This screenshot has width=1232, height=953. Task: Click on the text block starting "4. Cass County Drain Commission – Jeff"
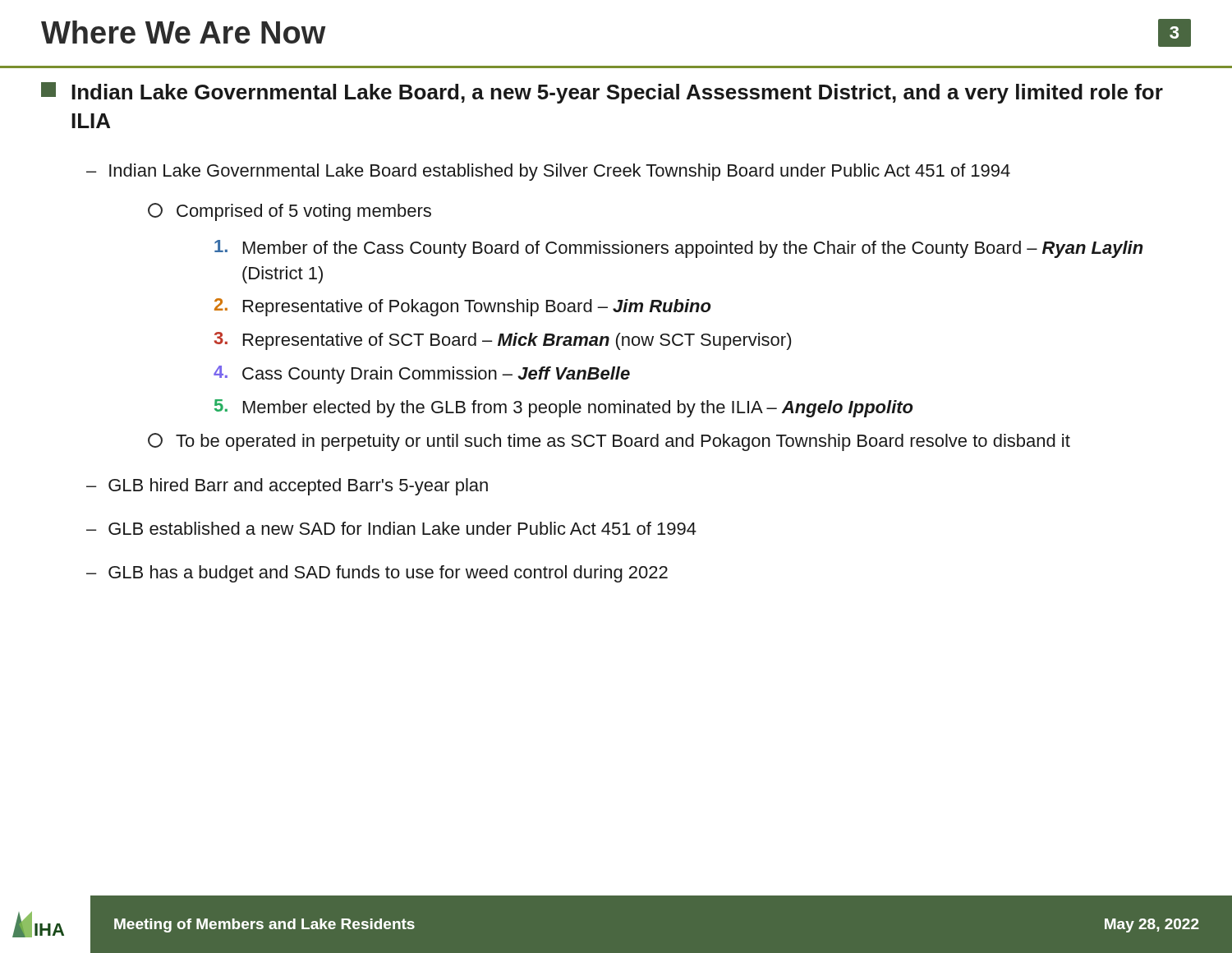pyautogui.click(x=422, y=374)
